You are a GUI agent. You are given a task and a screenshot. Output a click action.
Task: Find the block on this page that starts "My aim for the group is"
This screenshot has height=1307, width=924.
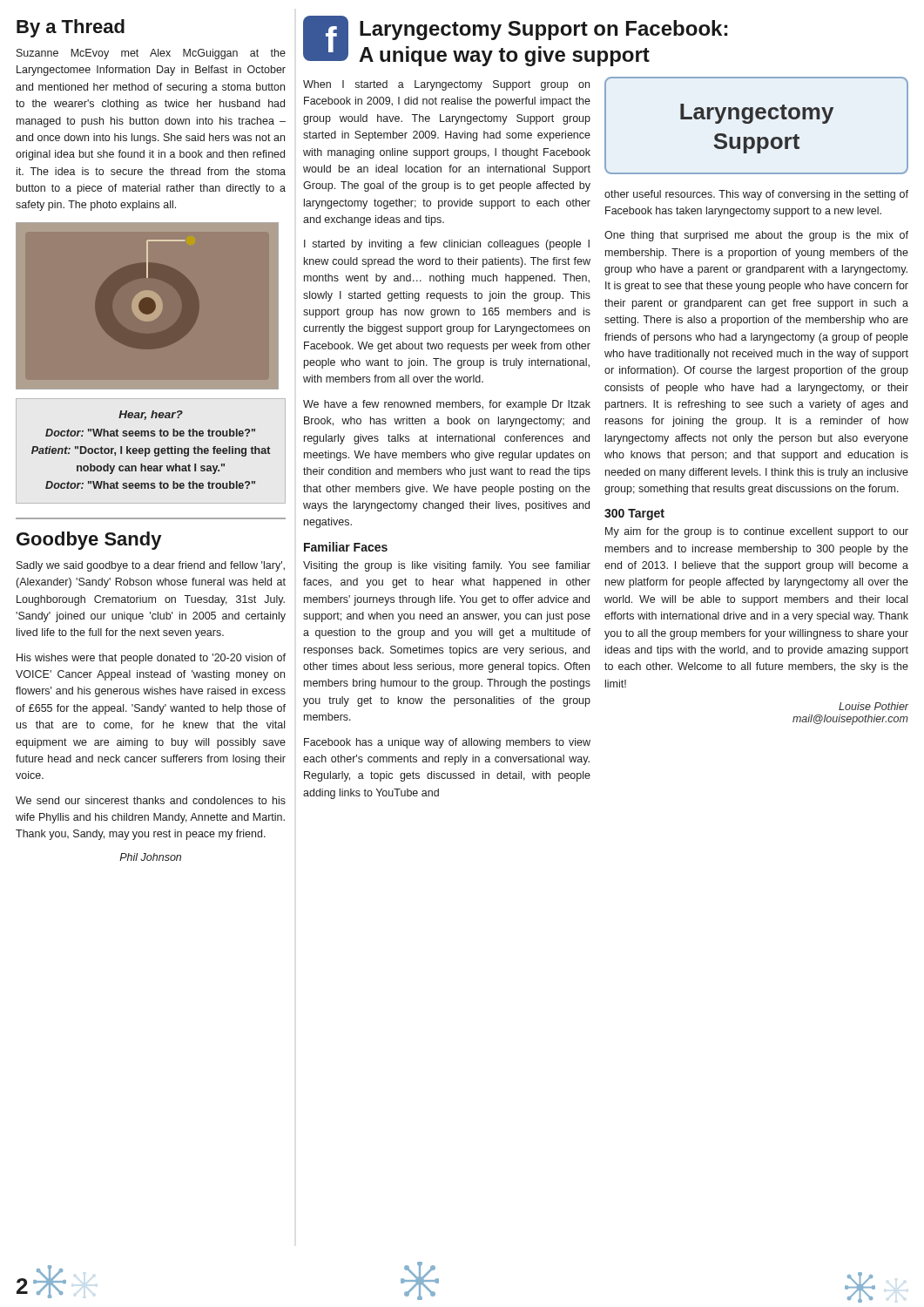756,608
